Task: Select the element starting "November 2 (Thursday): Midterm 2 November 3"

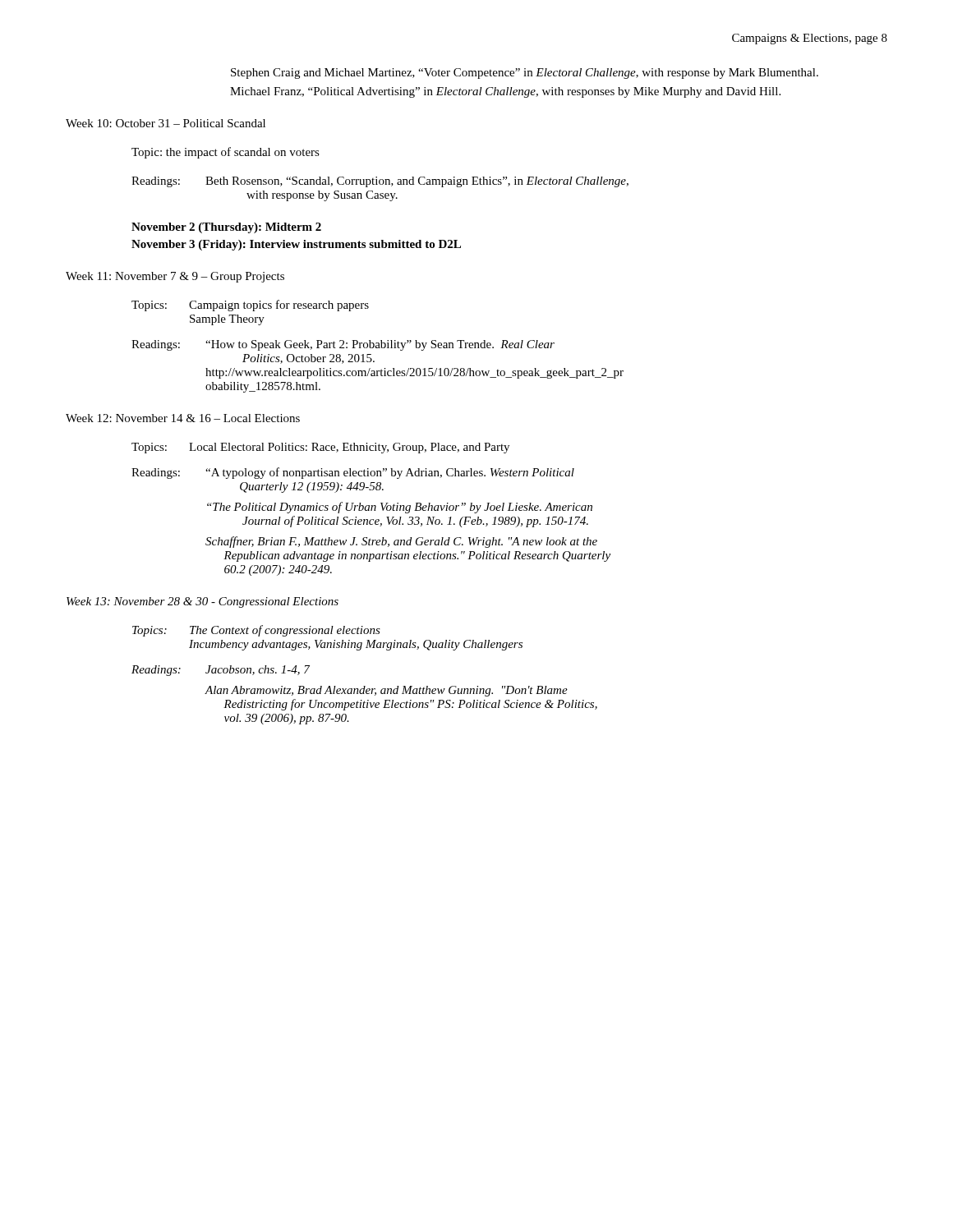Action: pos(226,228)
